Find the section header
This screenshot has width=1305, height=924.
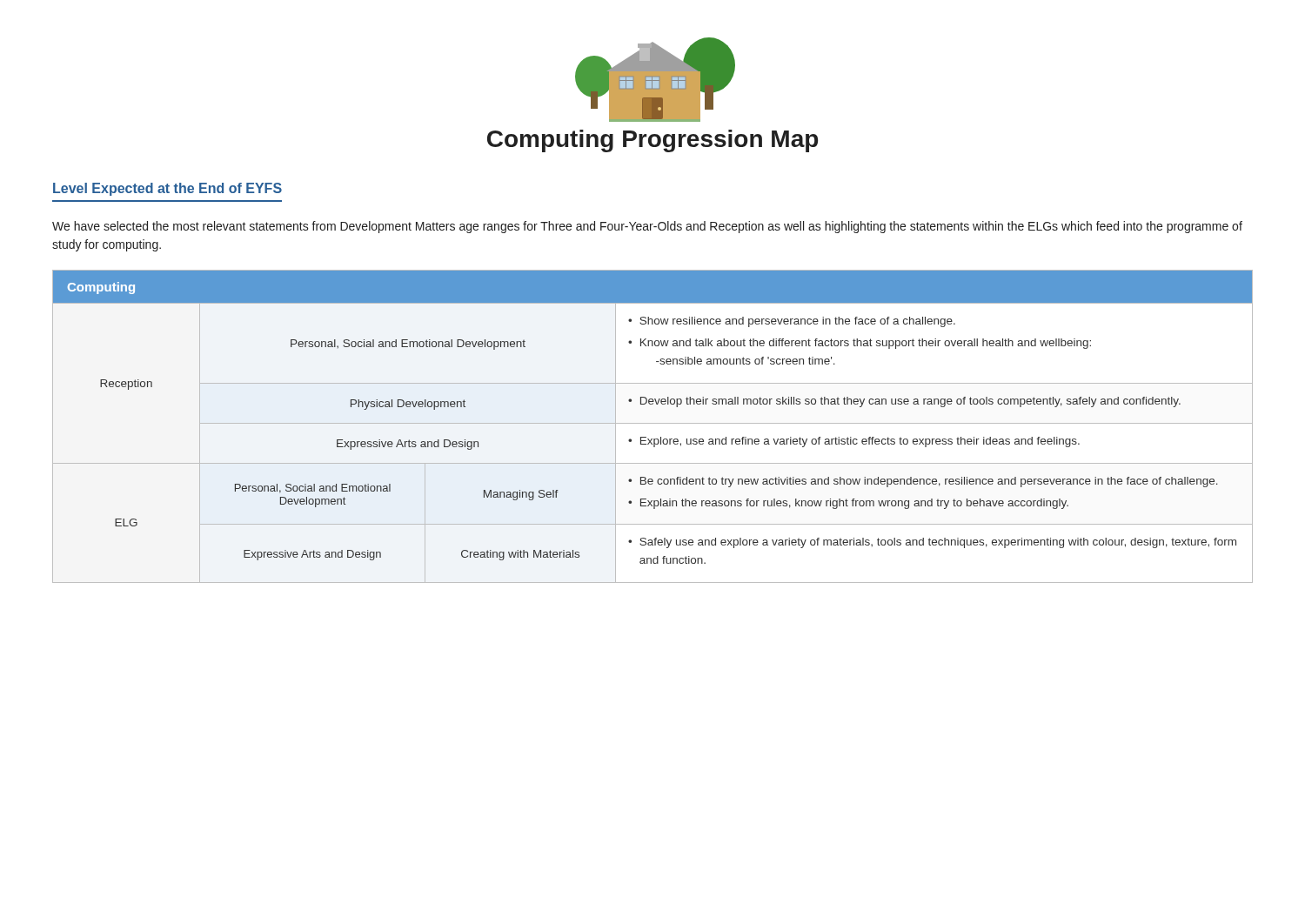tap(167, 191)
